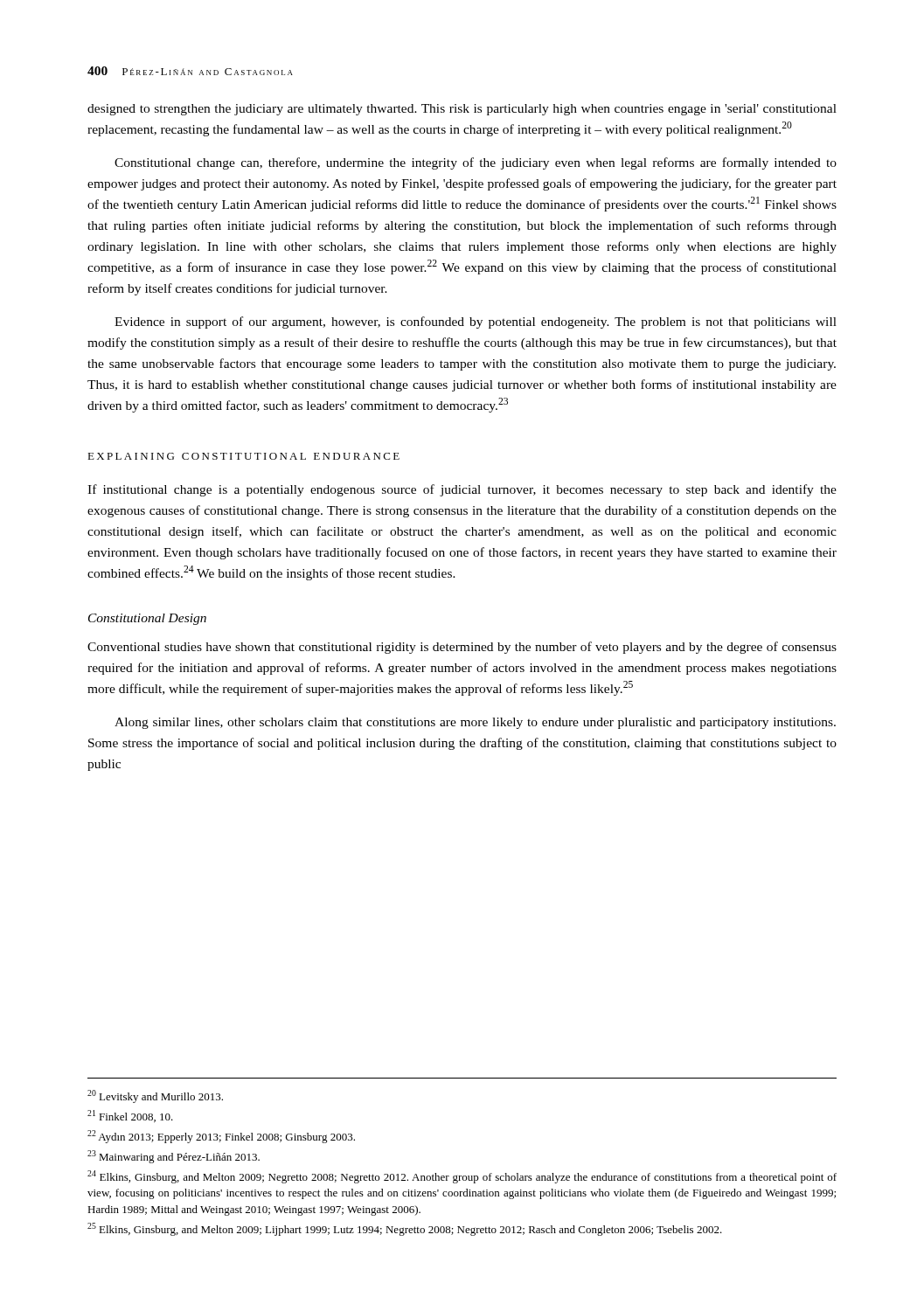Click on the footnote with the text "21 Finkel 2008, 10."
Screen dimensions: 1311x924
point(130,1116)
